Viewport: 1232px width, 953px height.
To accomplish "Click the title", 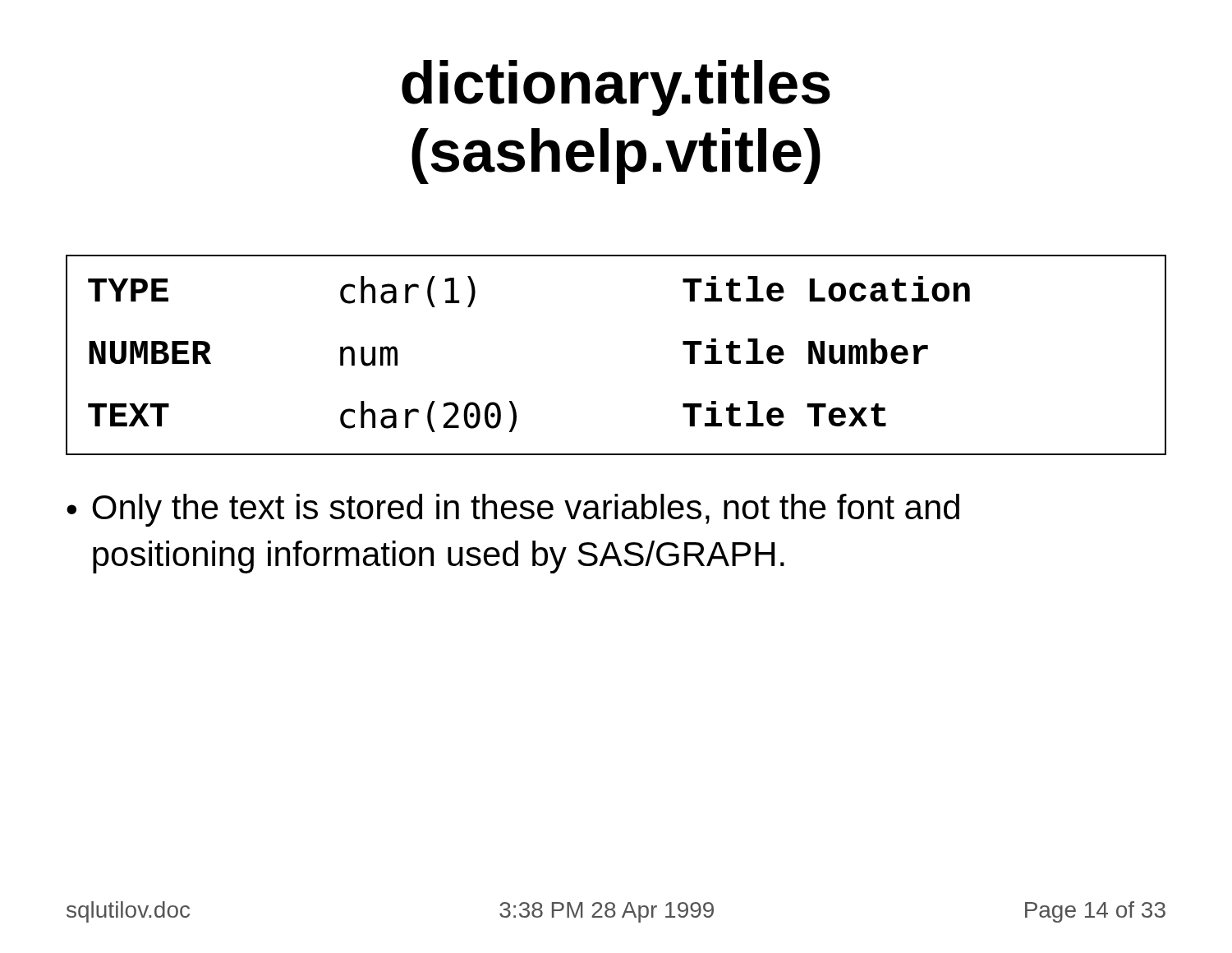I will tap(616, 117).
